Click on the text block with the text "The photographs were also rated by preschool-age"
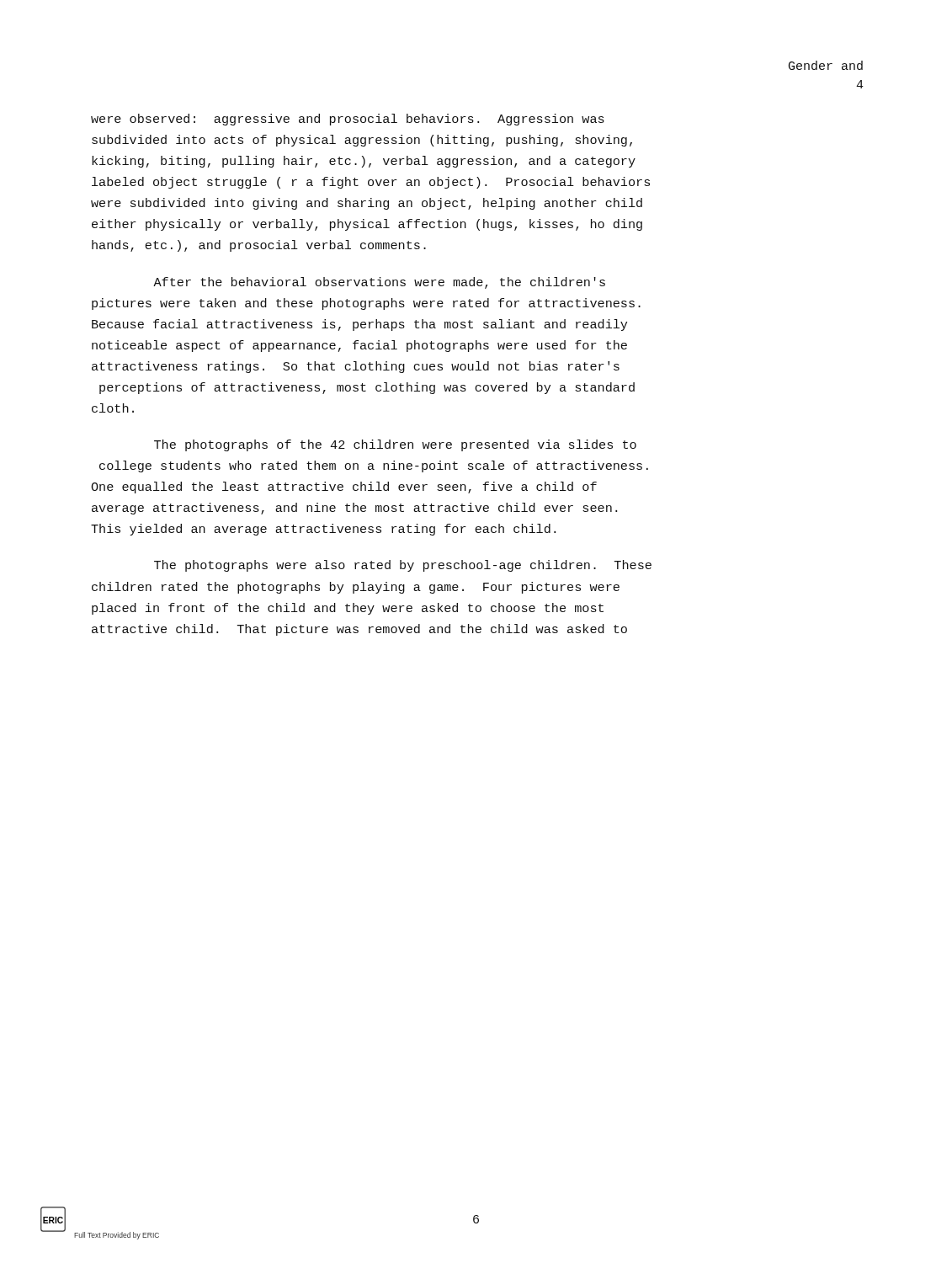Image resolution: width=952 pixels, height=1263 pixels. [372, 598]
